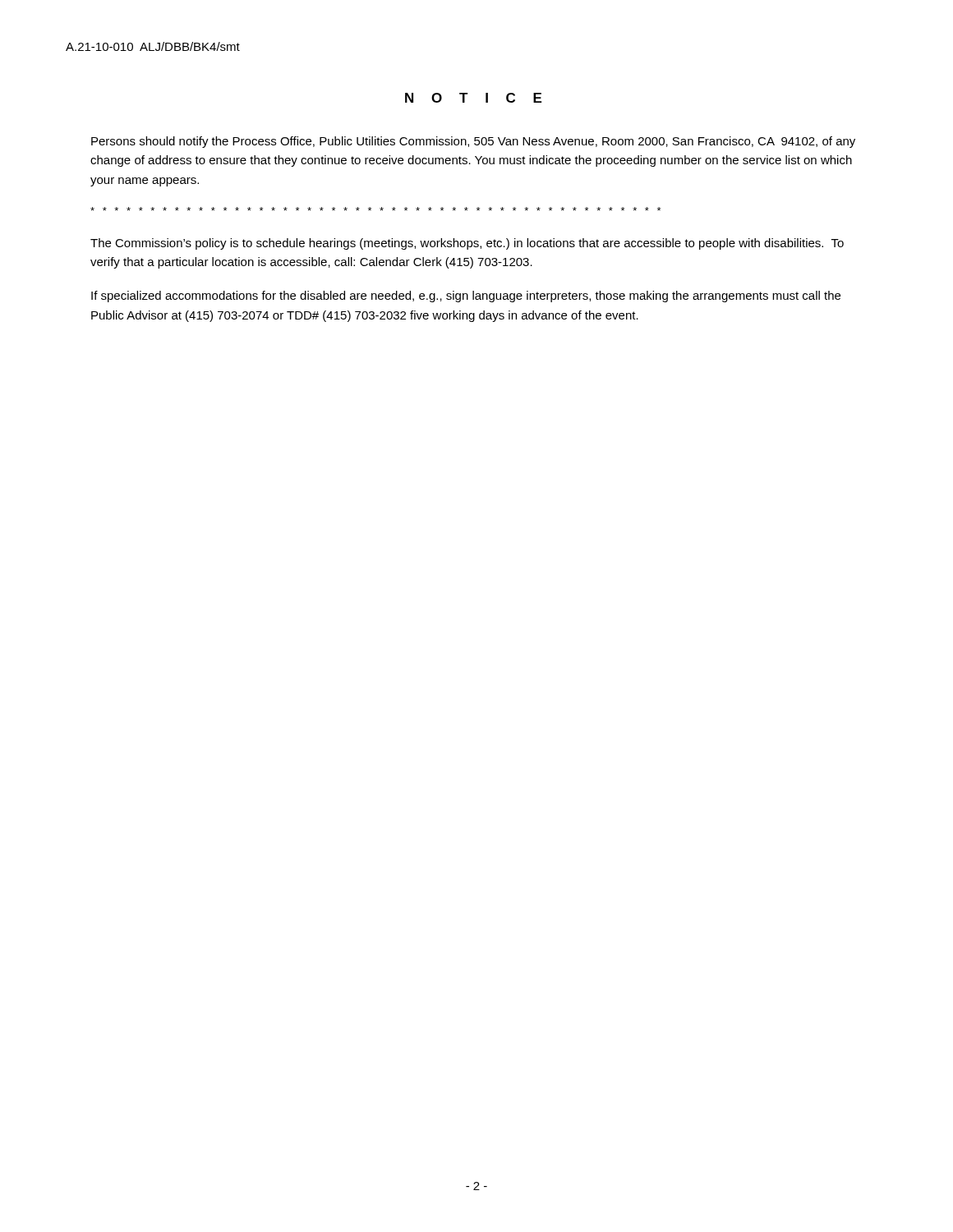The image size is (953, 1232).
Task: Find the block on this page that starts "Persons should notify the Process Office, Public"
Action: click(x=473, y=160)
